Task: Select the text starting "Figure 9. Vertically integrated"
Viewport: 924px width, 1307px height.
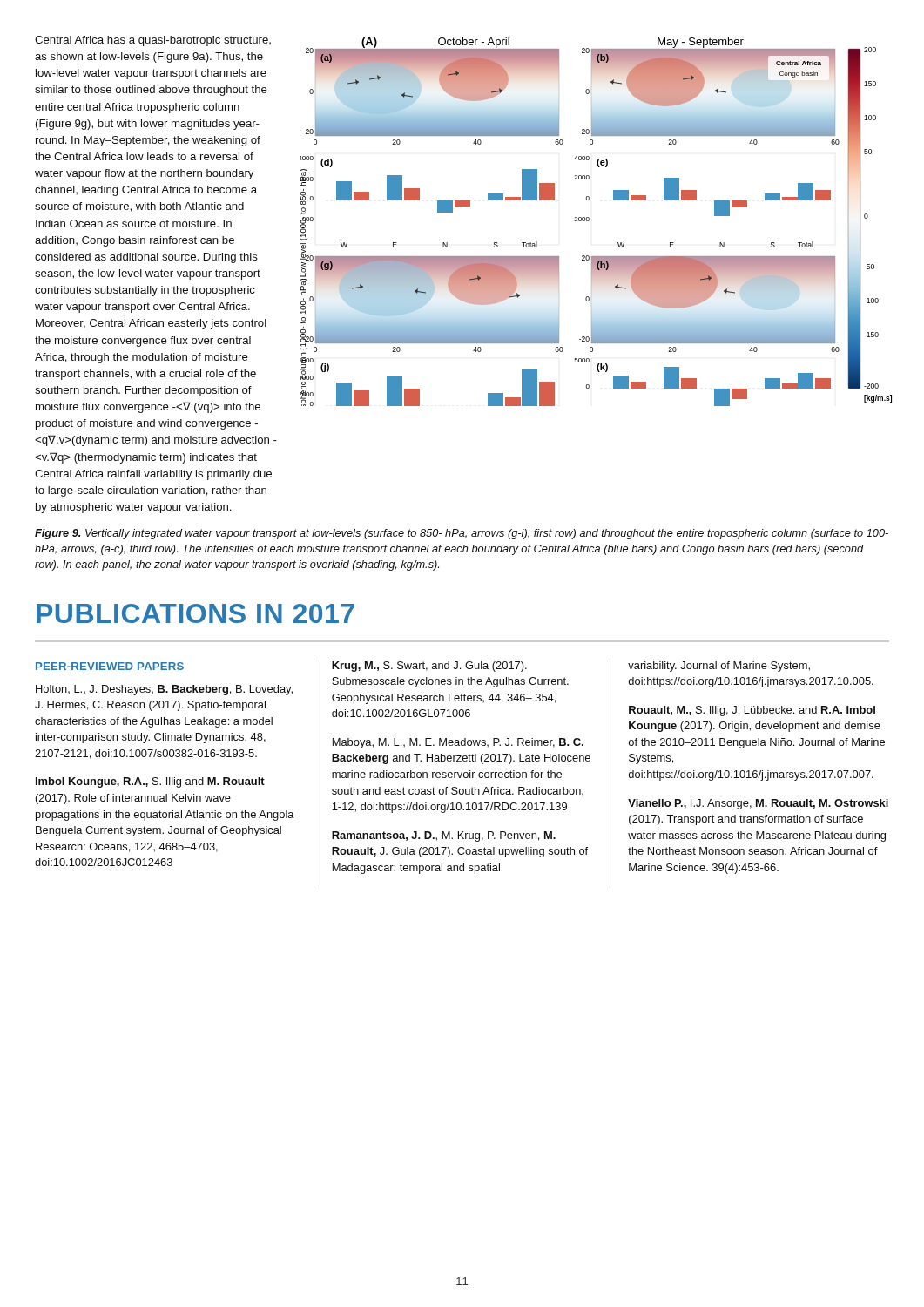Action: pyautogui.click(x=462, y=549)
